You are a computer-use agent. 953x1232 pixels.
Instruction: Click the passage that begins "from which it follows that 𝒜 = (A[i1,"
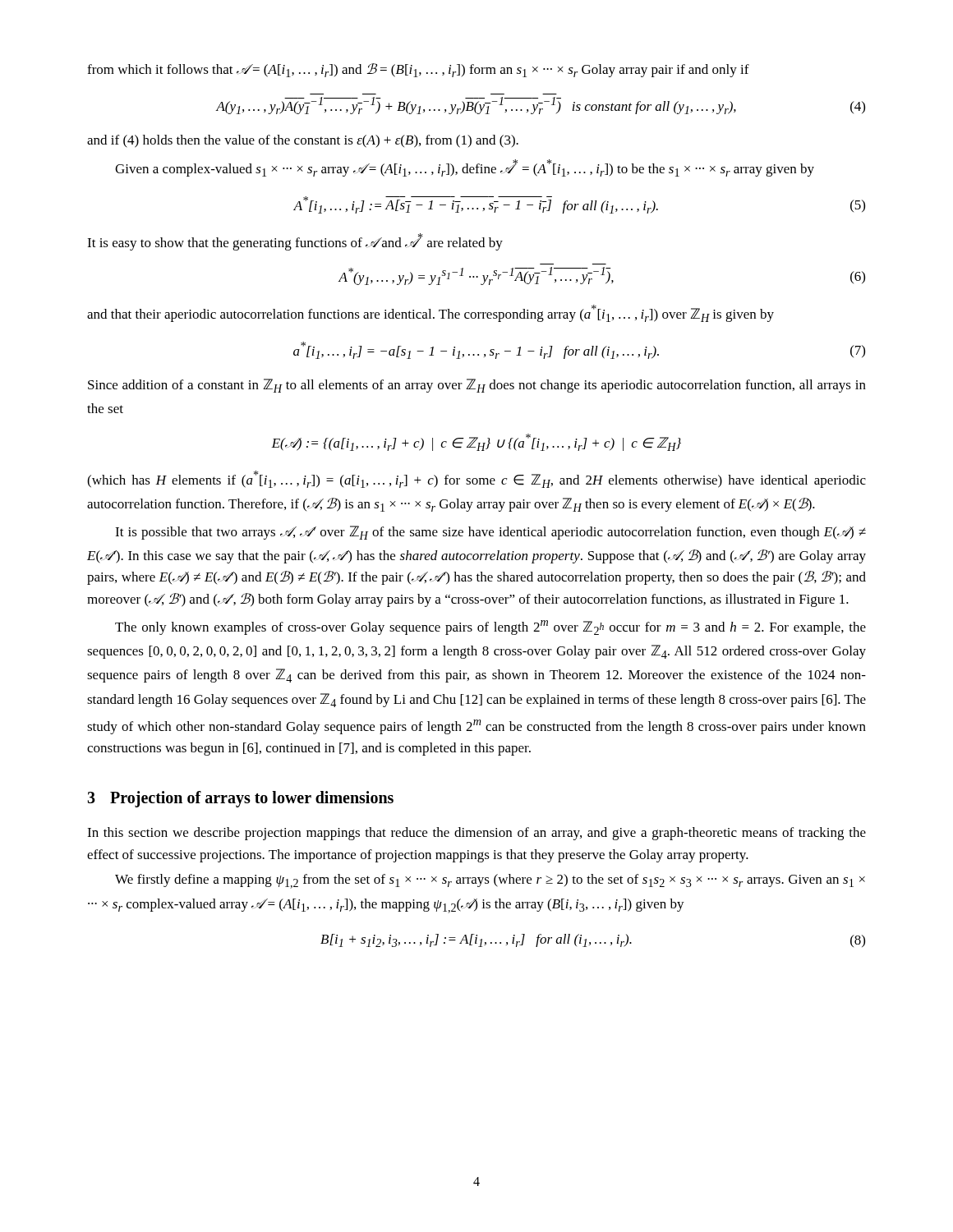click(418, 71)
